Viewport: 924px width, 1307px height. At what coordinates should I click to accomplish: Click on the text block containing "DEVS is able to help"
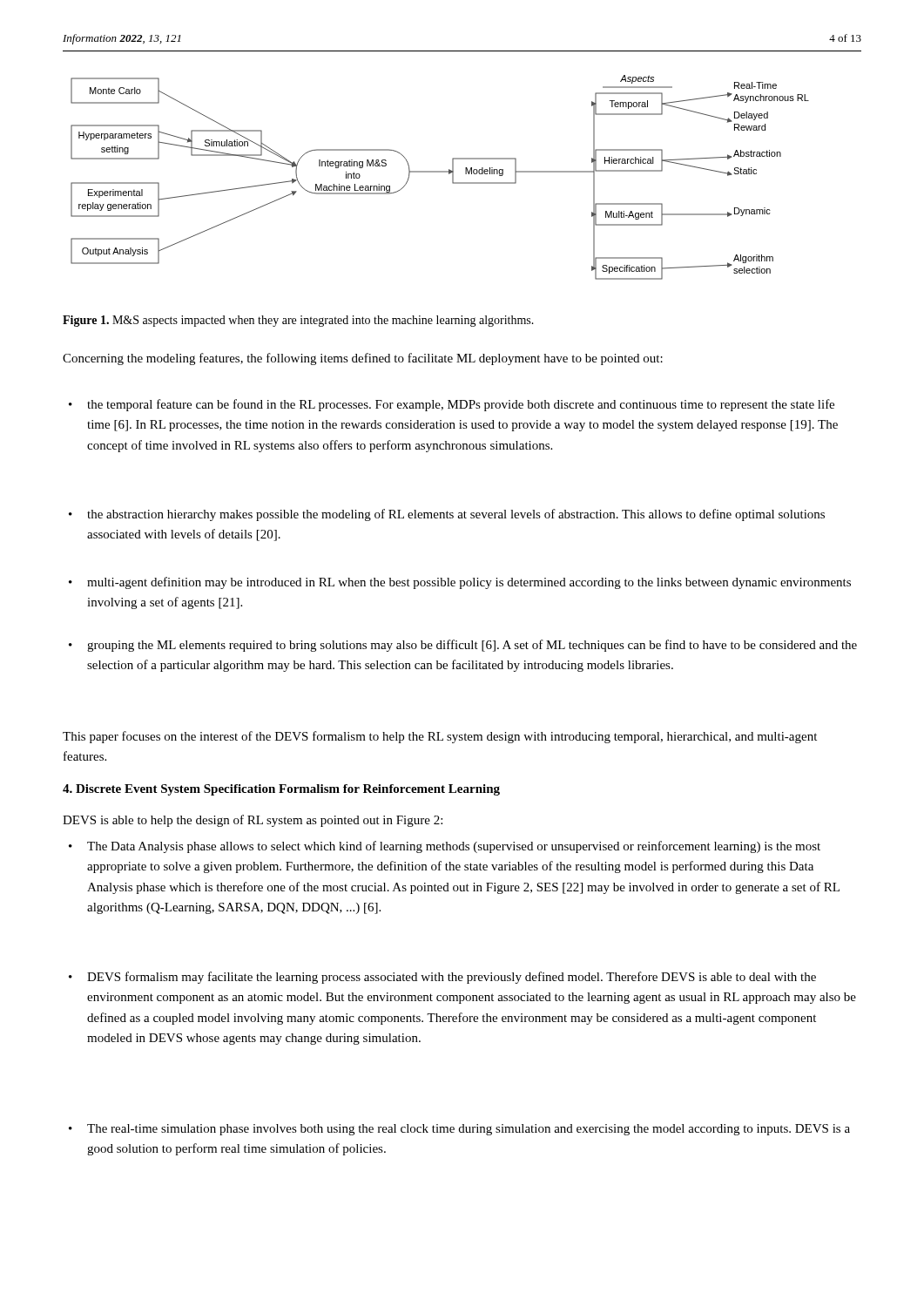point(253,820)
